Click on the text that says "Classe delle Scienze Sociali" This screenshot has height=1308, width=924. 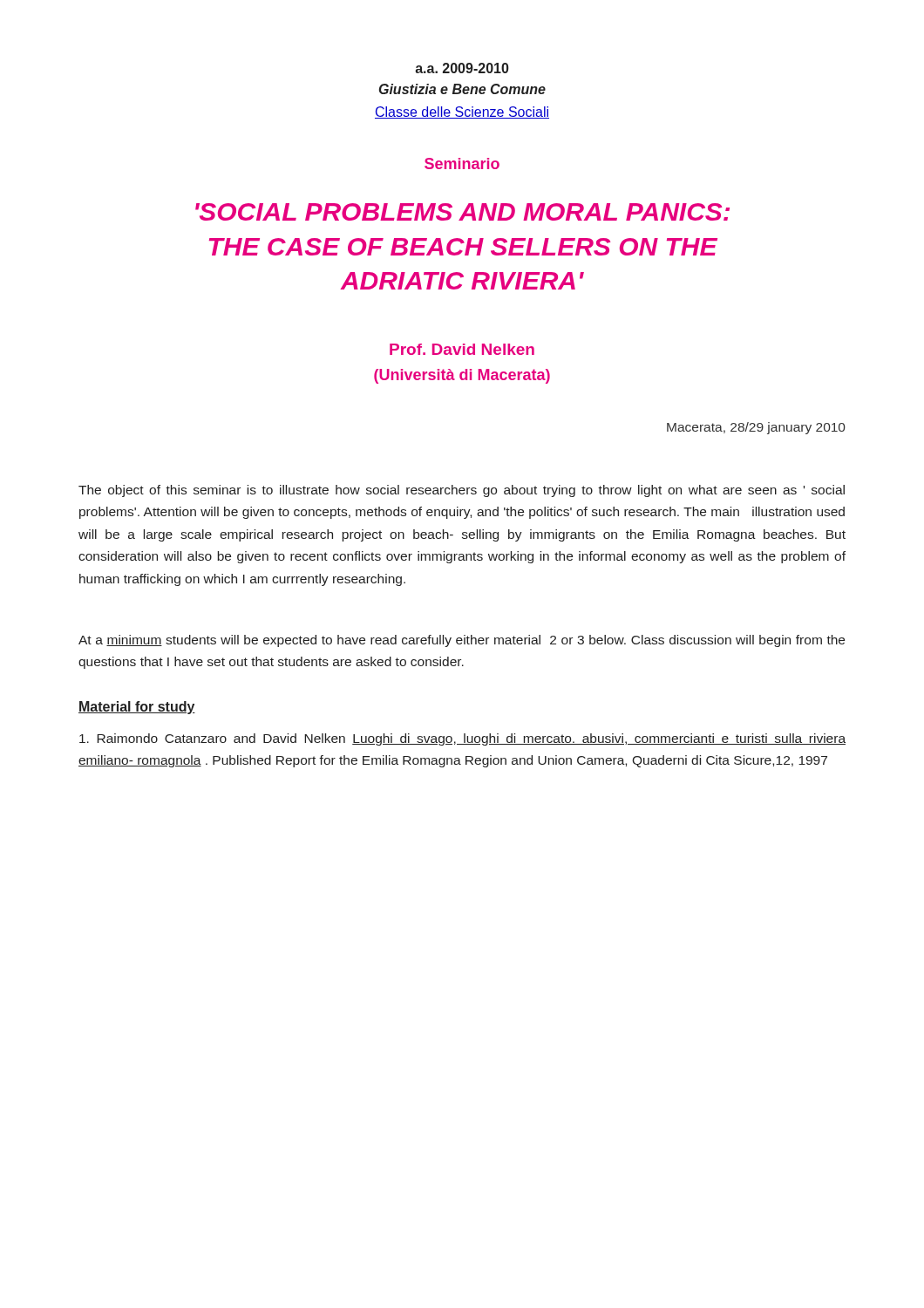point(462,112)
